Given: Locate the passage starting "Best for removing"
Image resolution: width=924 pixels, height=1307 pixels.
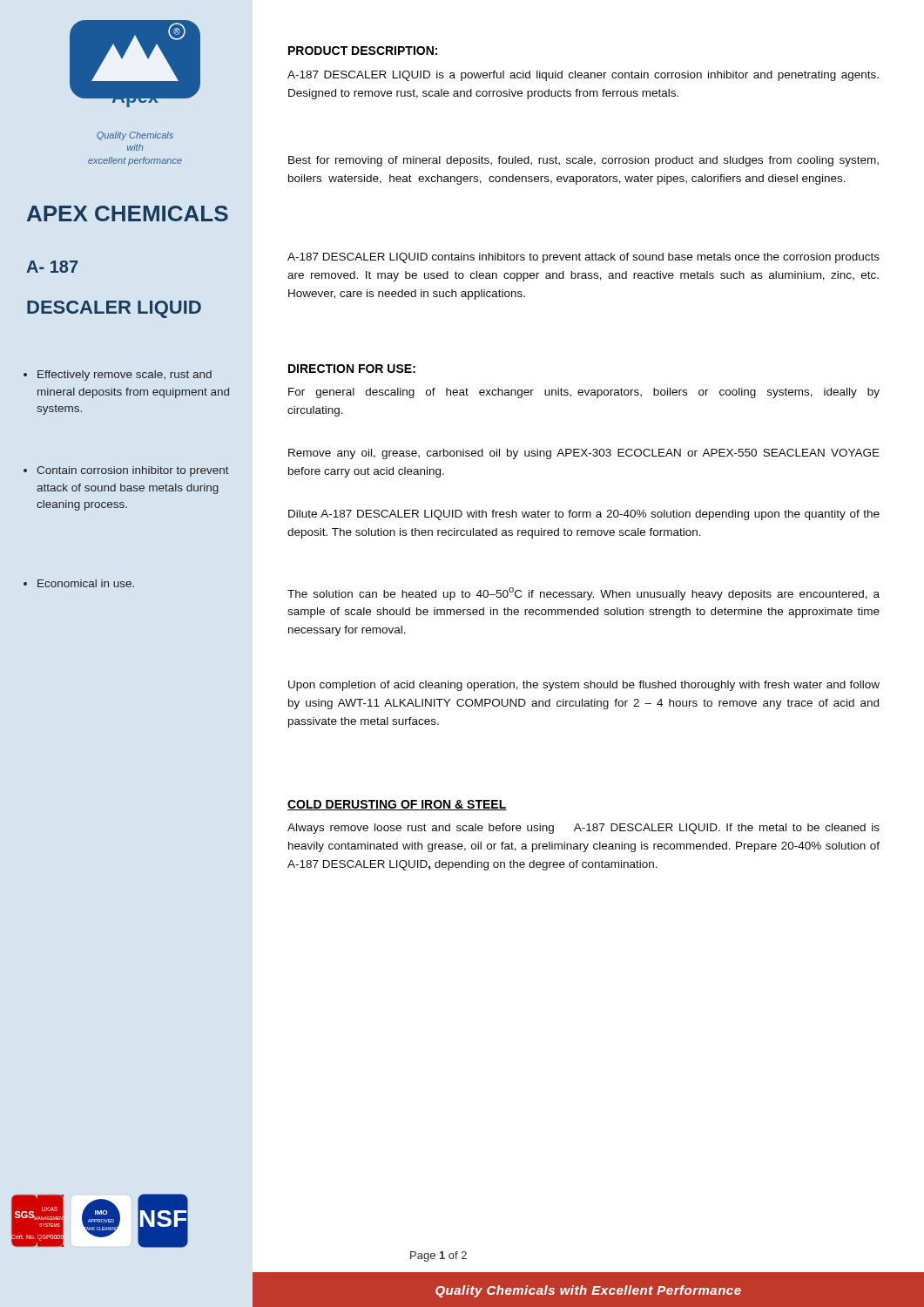Looking at the screenshot, I should coord(583,169).
